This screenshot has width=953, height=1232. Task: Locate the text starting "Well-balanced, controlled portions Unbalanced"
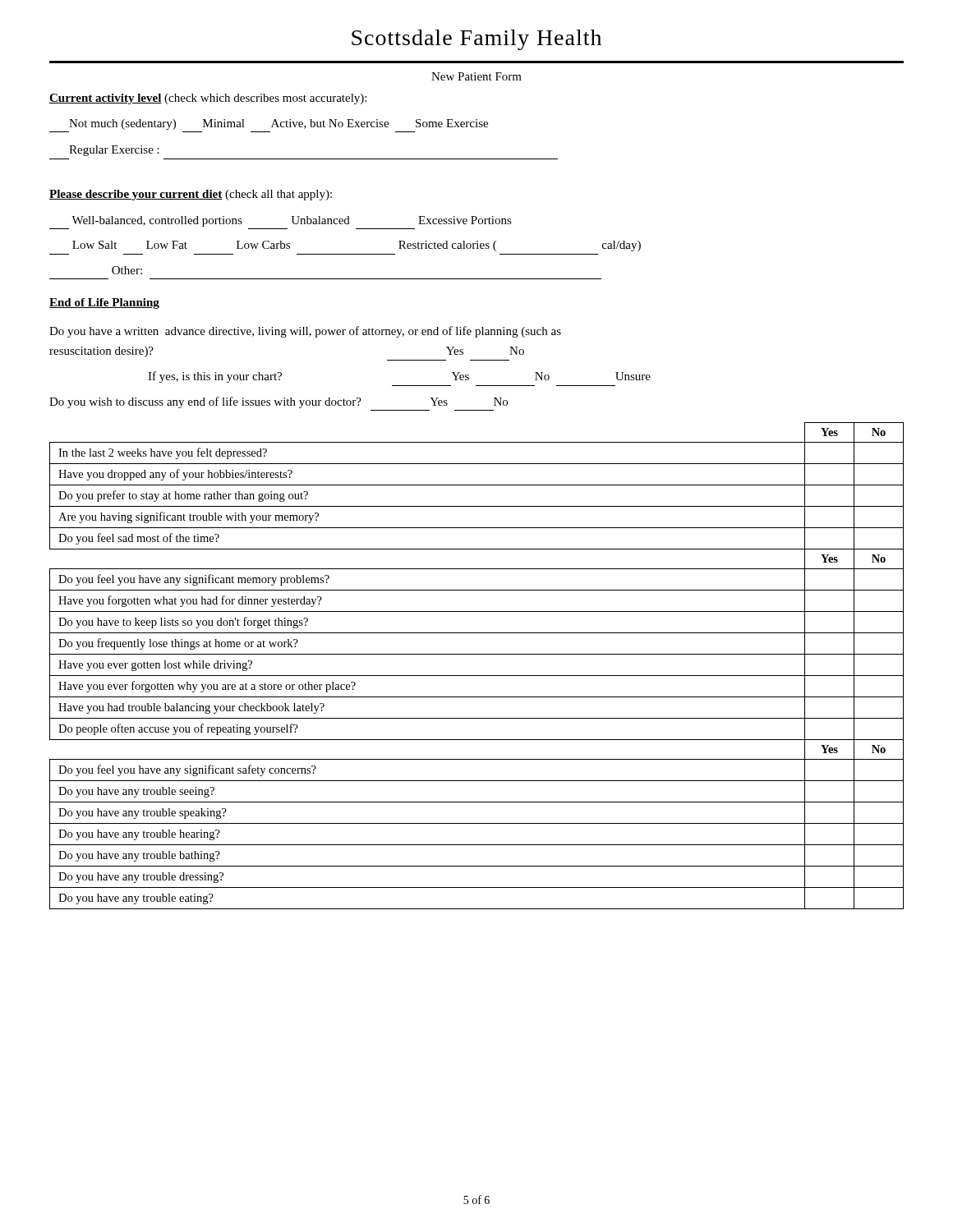(280, 221)
